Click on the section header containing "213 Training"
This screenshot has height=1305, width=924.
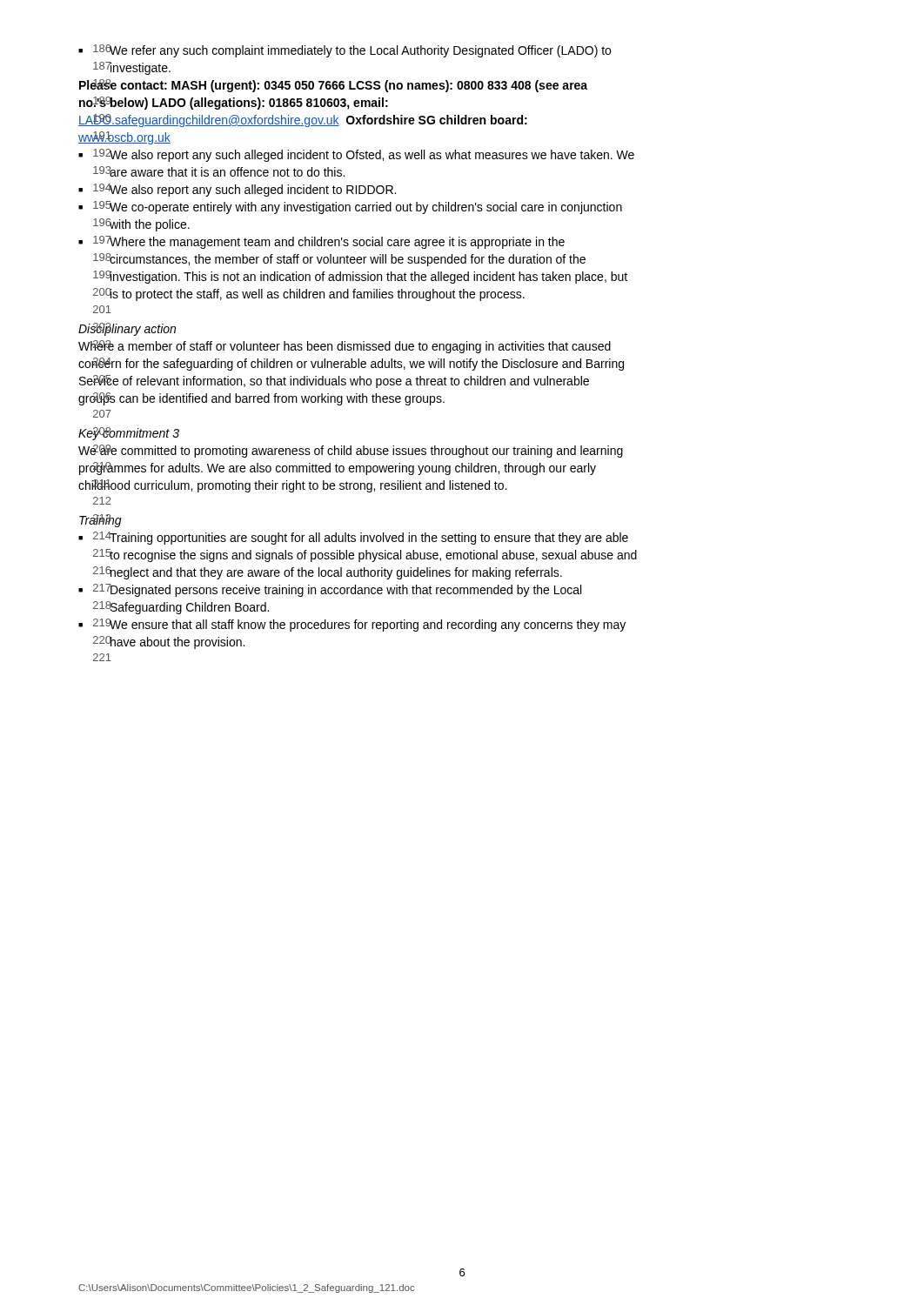pos(100,521)
